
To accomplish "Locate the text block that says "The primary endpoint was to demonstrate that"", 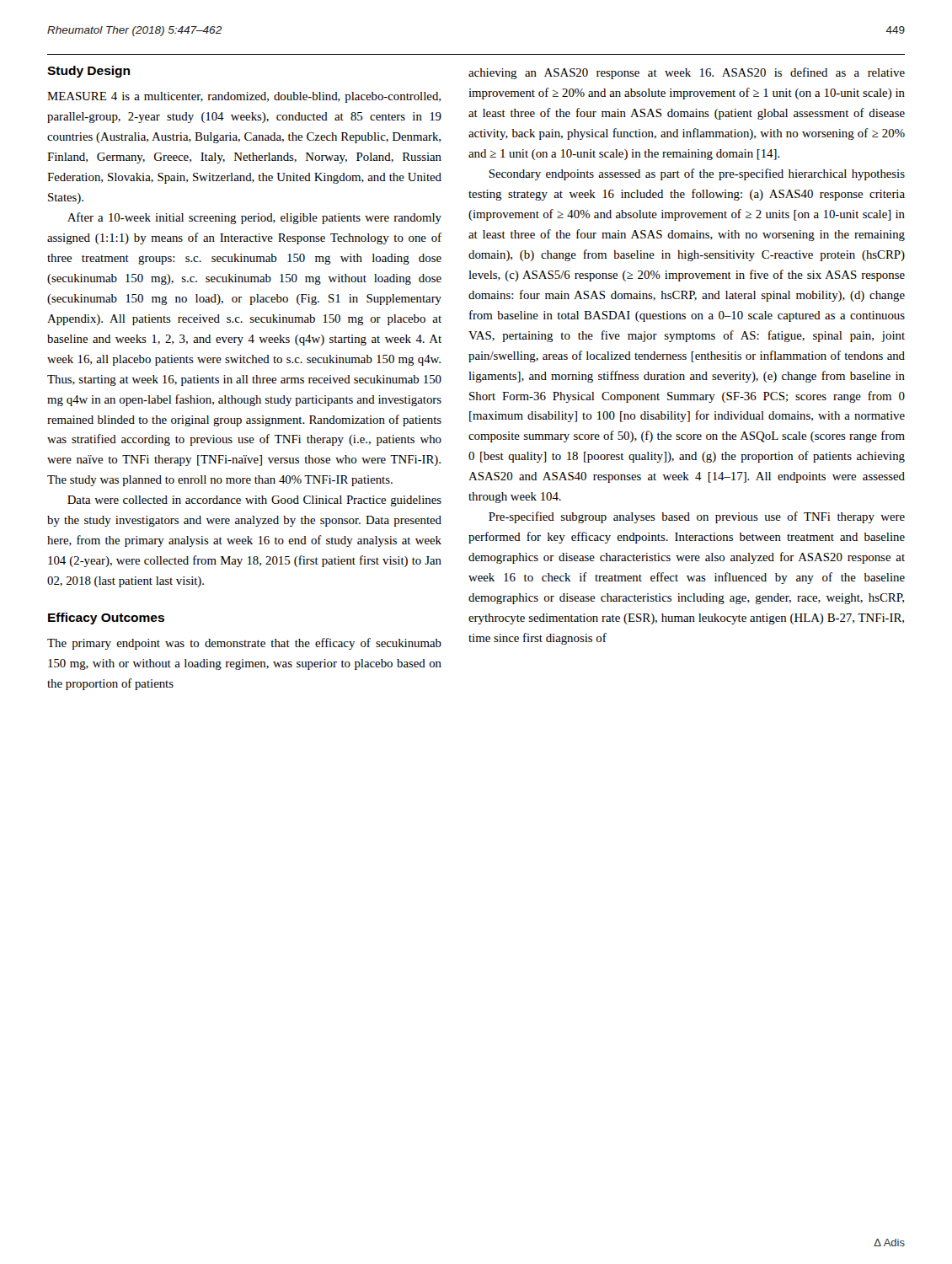I will coord(244,664).
